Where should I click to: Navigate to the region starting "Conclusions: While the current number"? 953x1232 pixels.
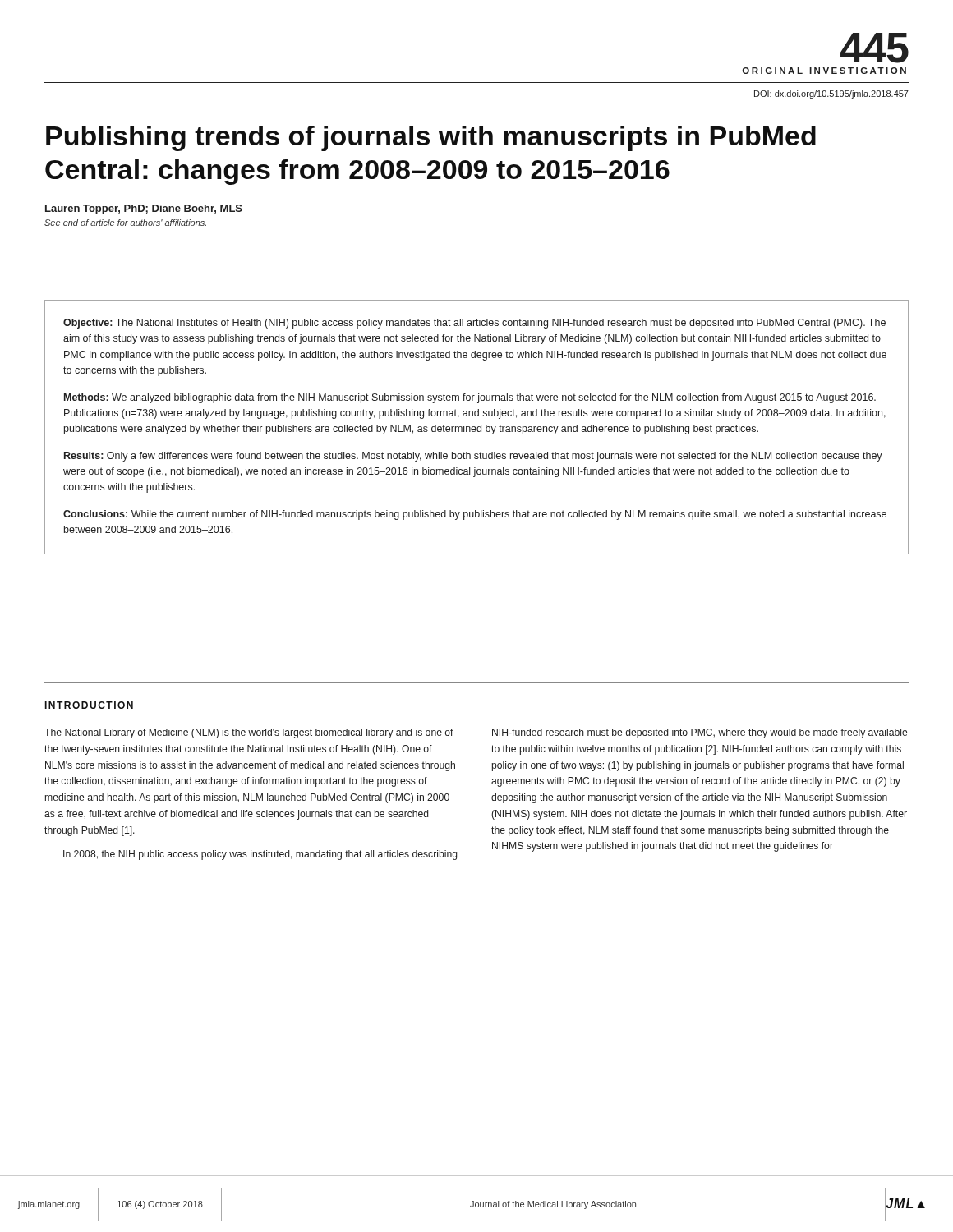click(475, 522)
